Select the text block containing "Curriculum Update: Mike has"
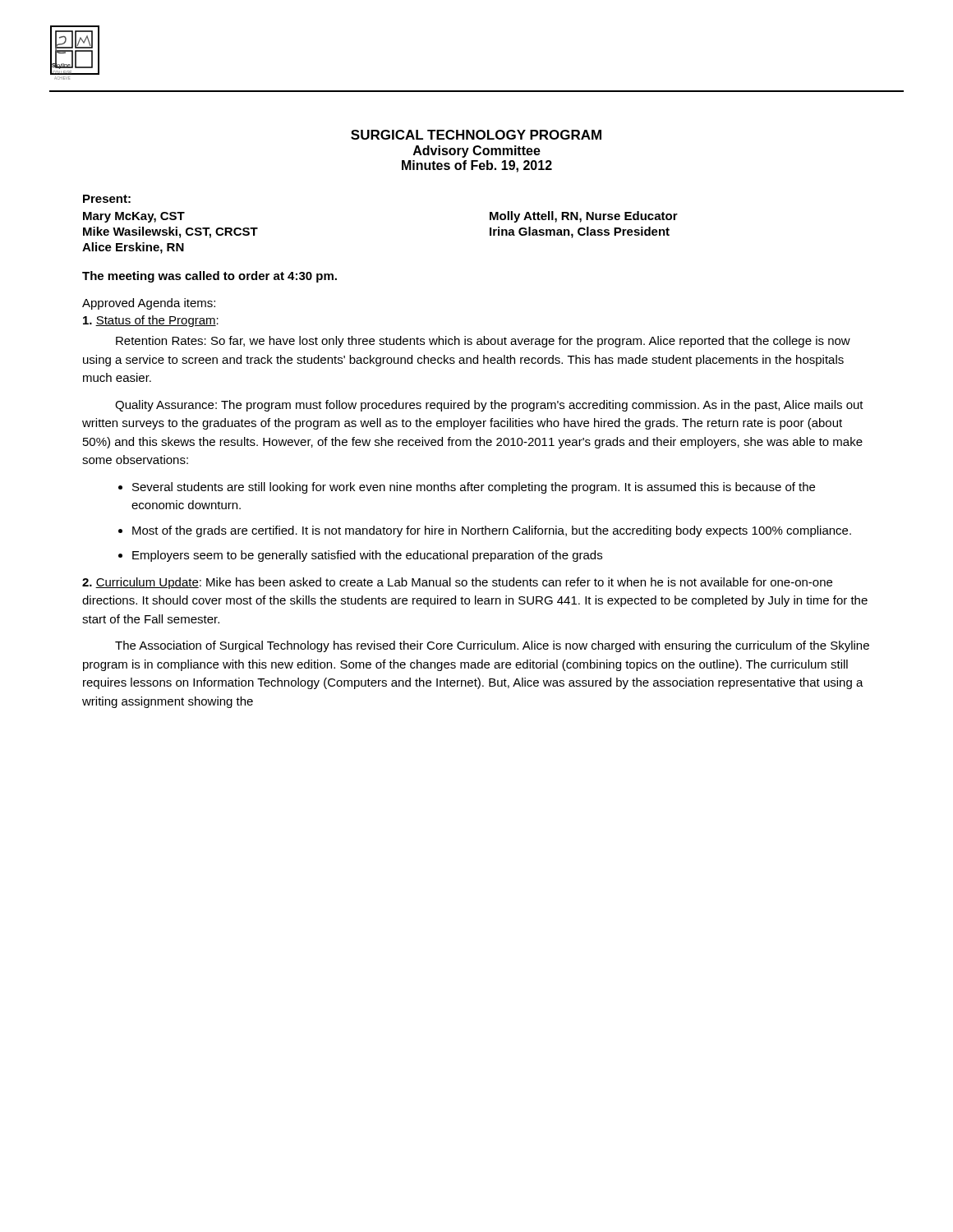 (x=475, y=600)
